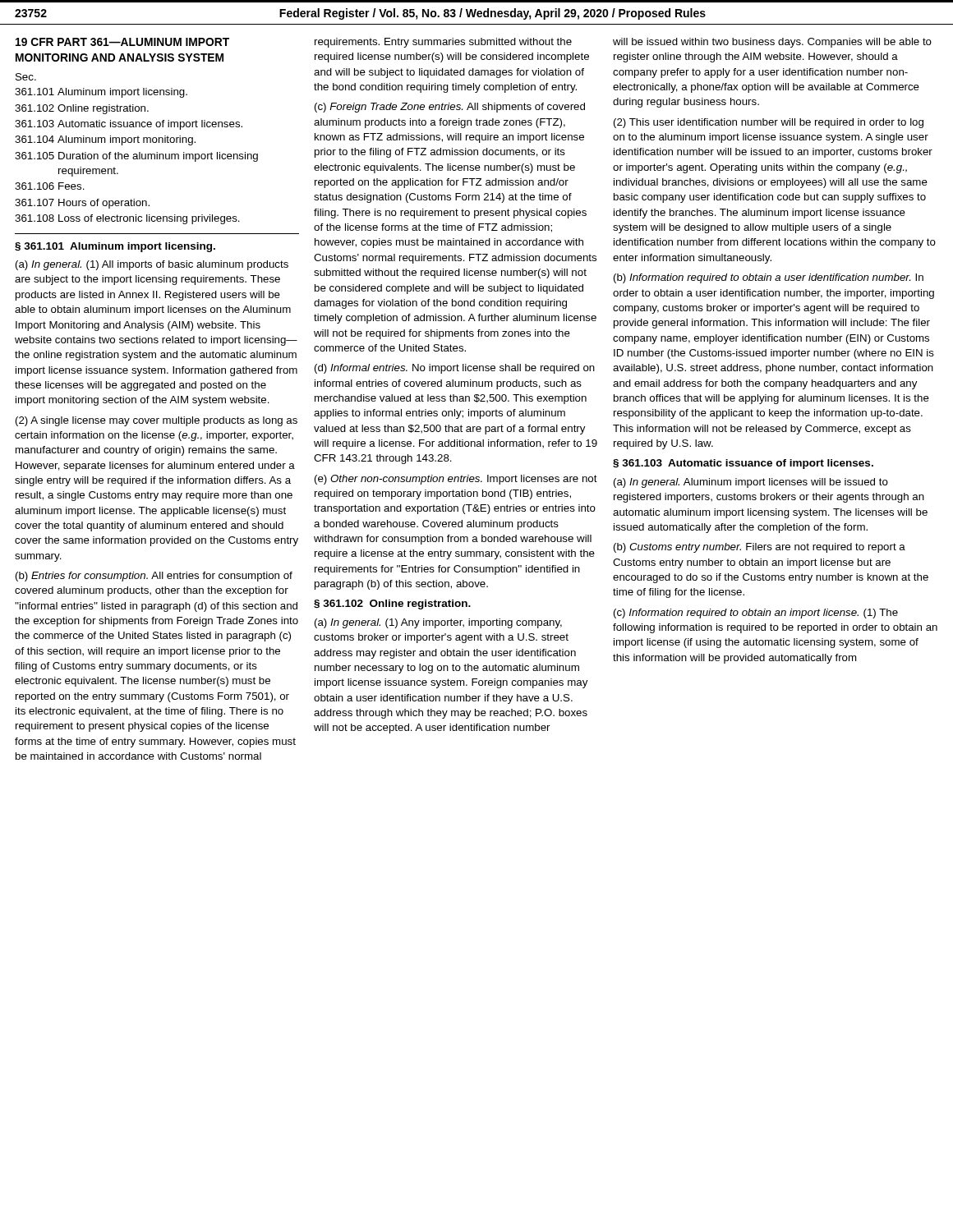Find the text block starting "§ 361.103 Automatic issuance of import"

[x=743, y=463]
